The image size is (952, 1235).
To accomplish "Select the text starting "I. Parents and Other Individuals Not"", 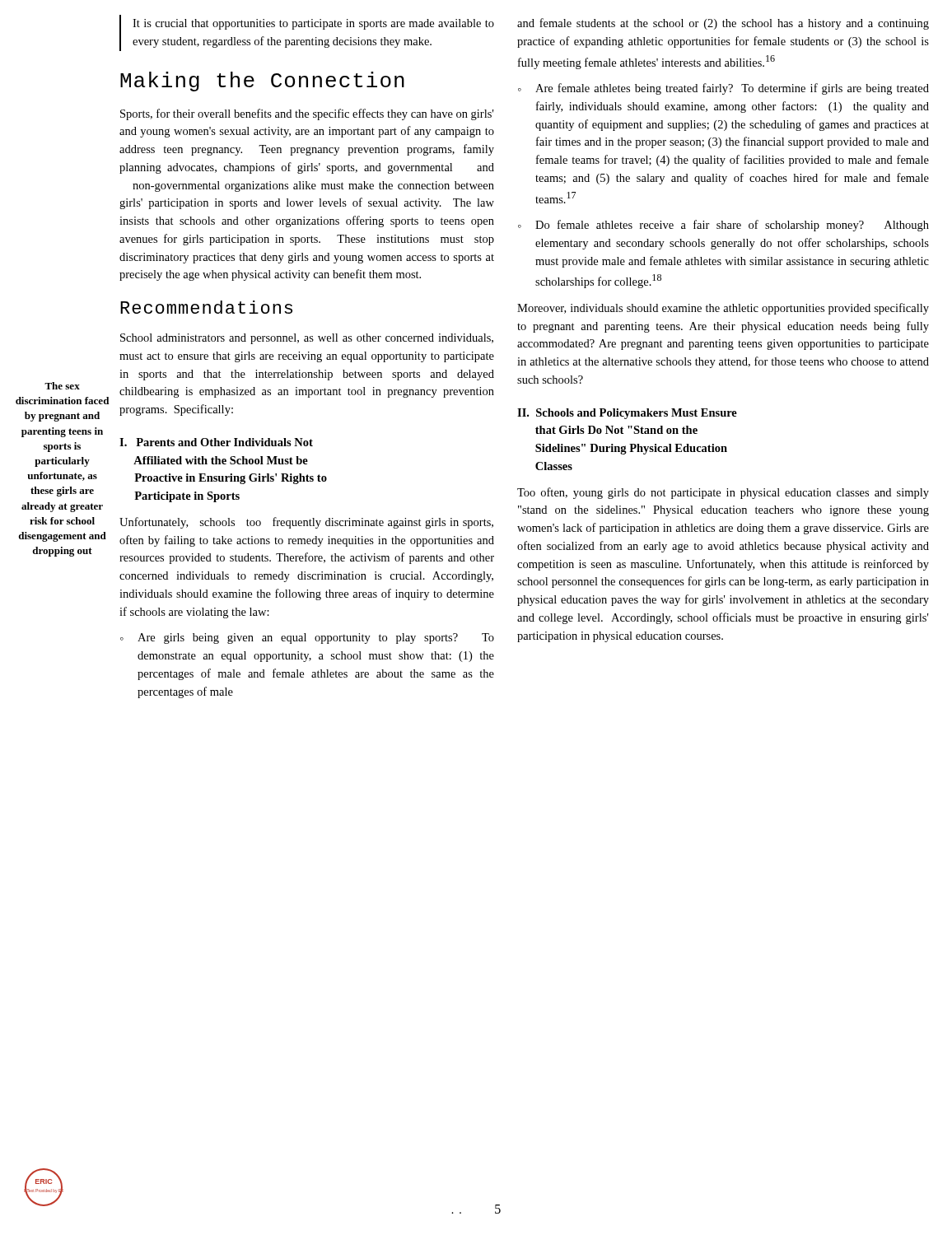I will tap(307, 470).
